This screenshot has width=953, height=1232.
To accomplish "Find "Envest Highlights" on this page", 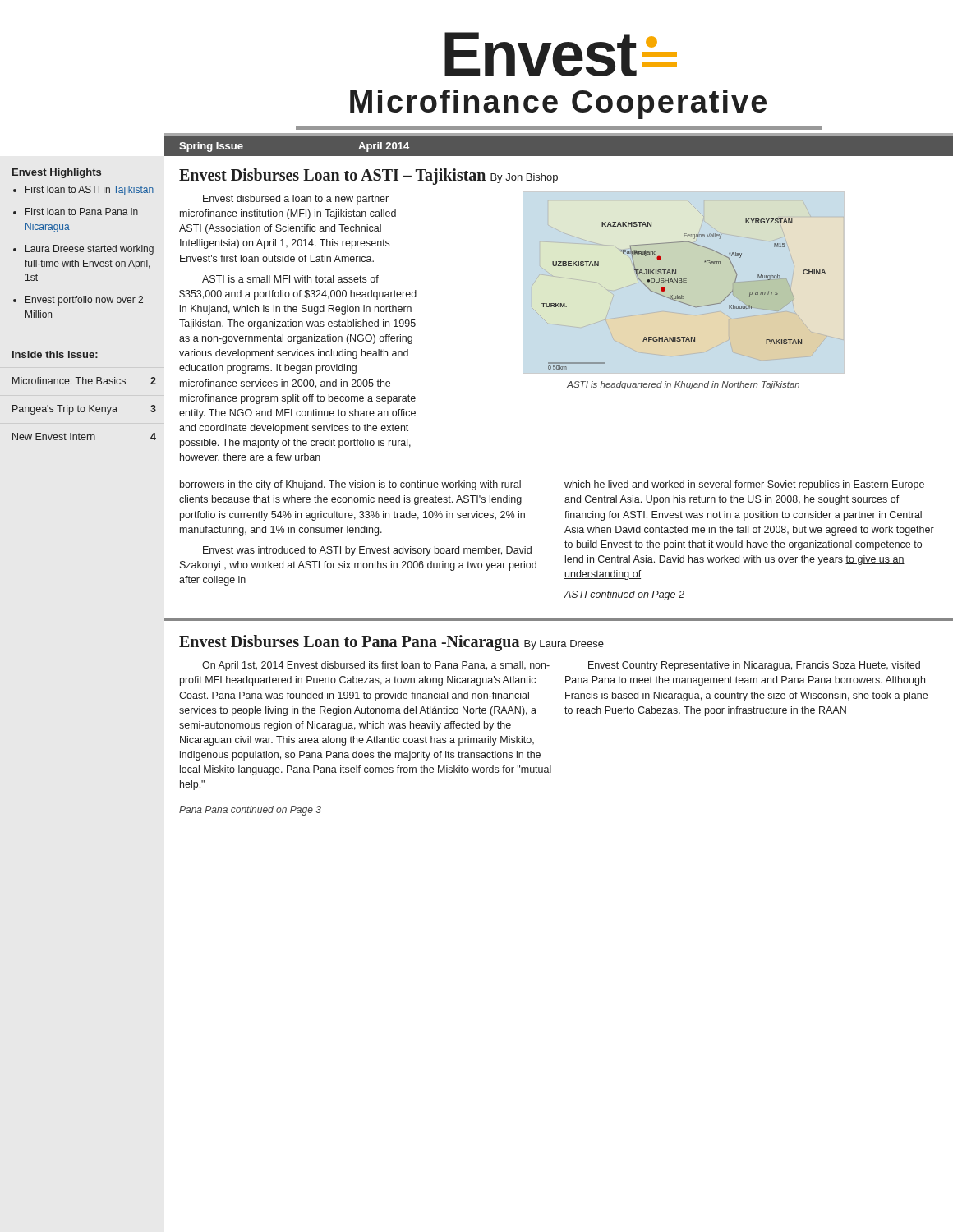I will pyautogui.click(x=57, y=172).
